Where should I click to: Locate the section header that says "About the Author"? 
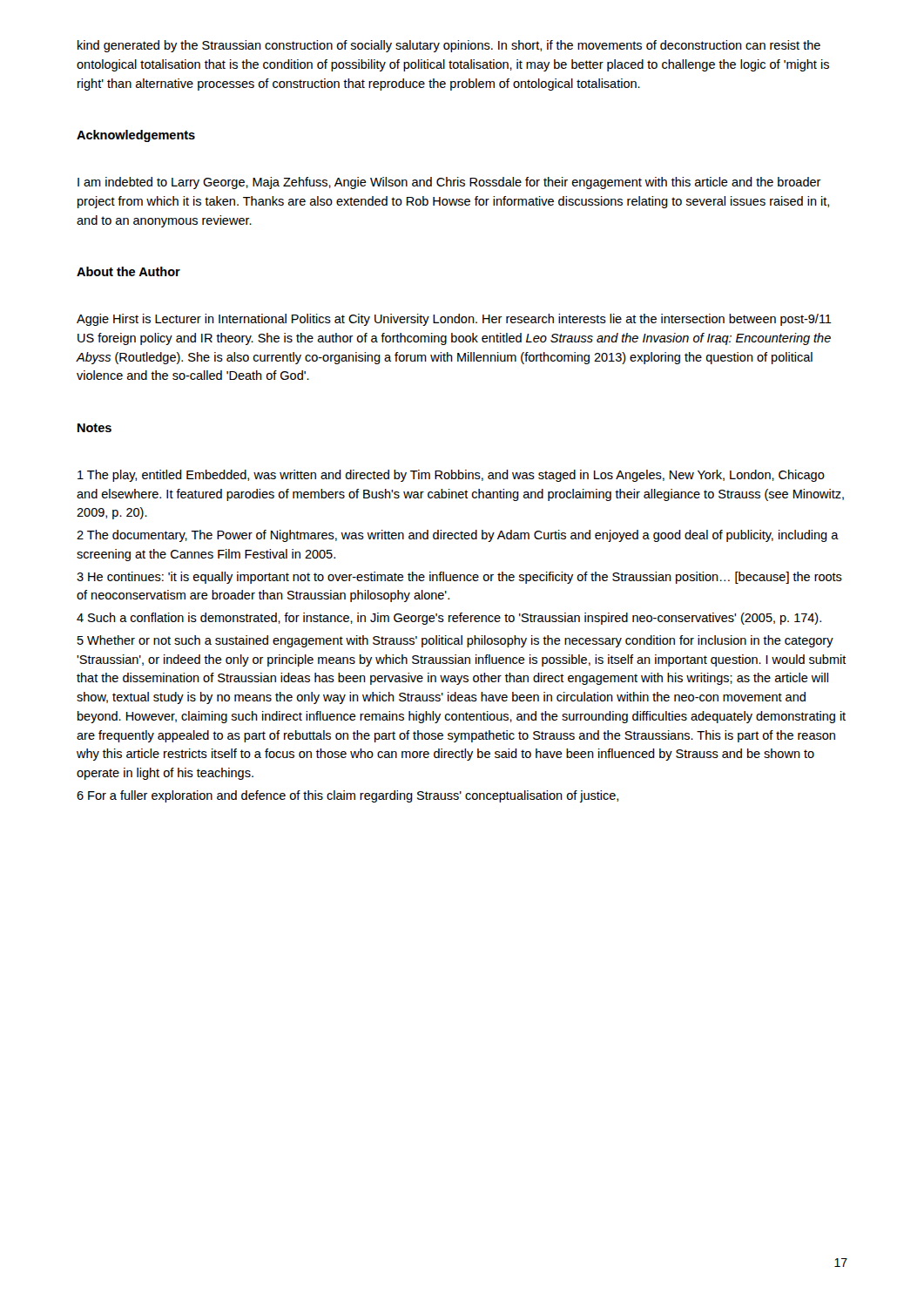point(128,272)
